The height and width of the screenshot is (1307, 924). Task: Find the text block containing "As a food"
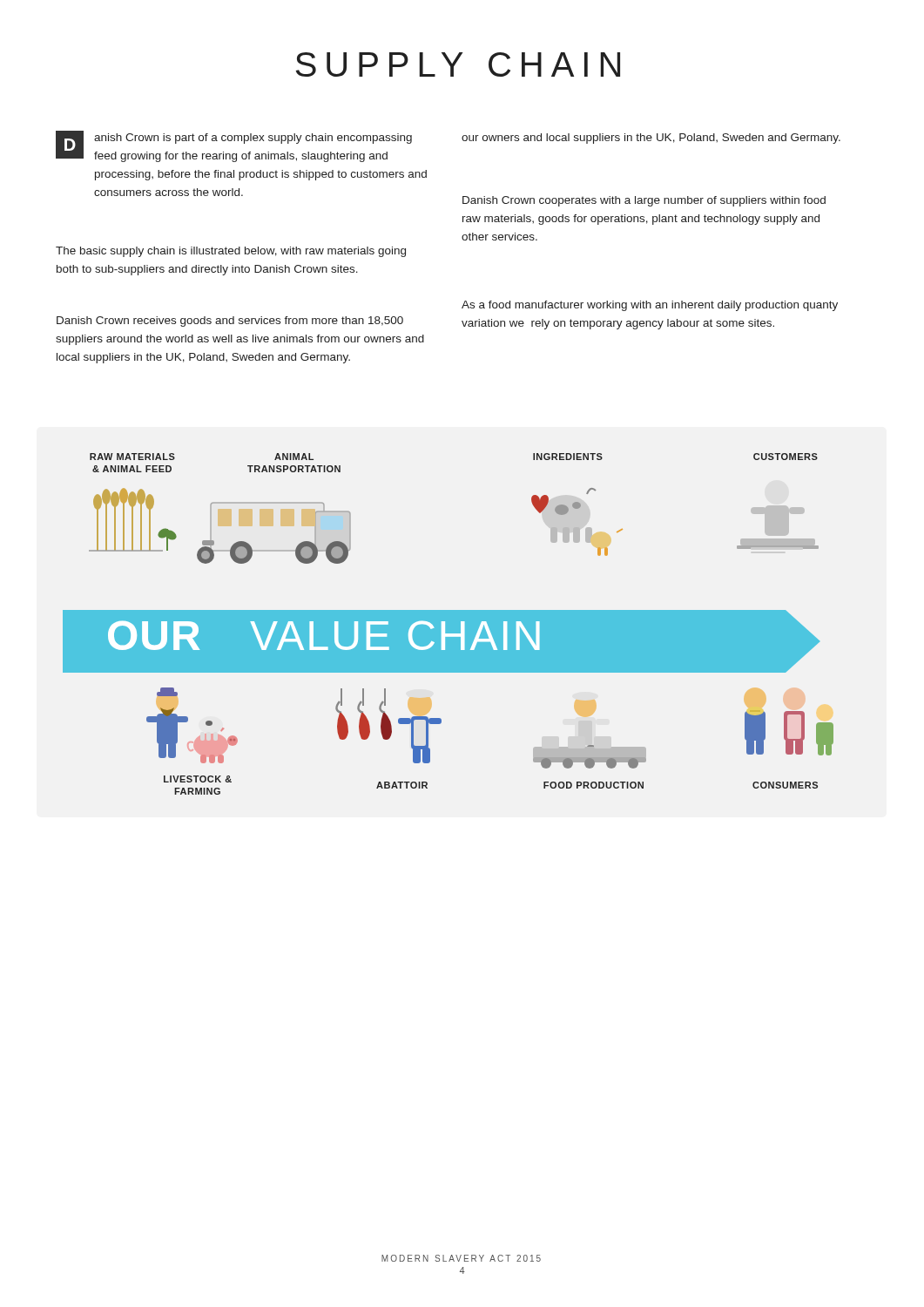[650, 314]
